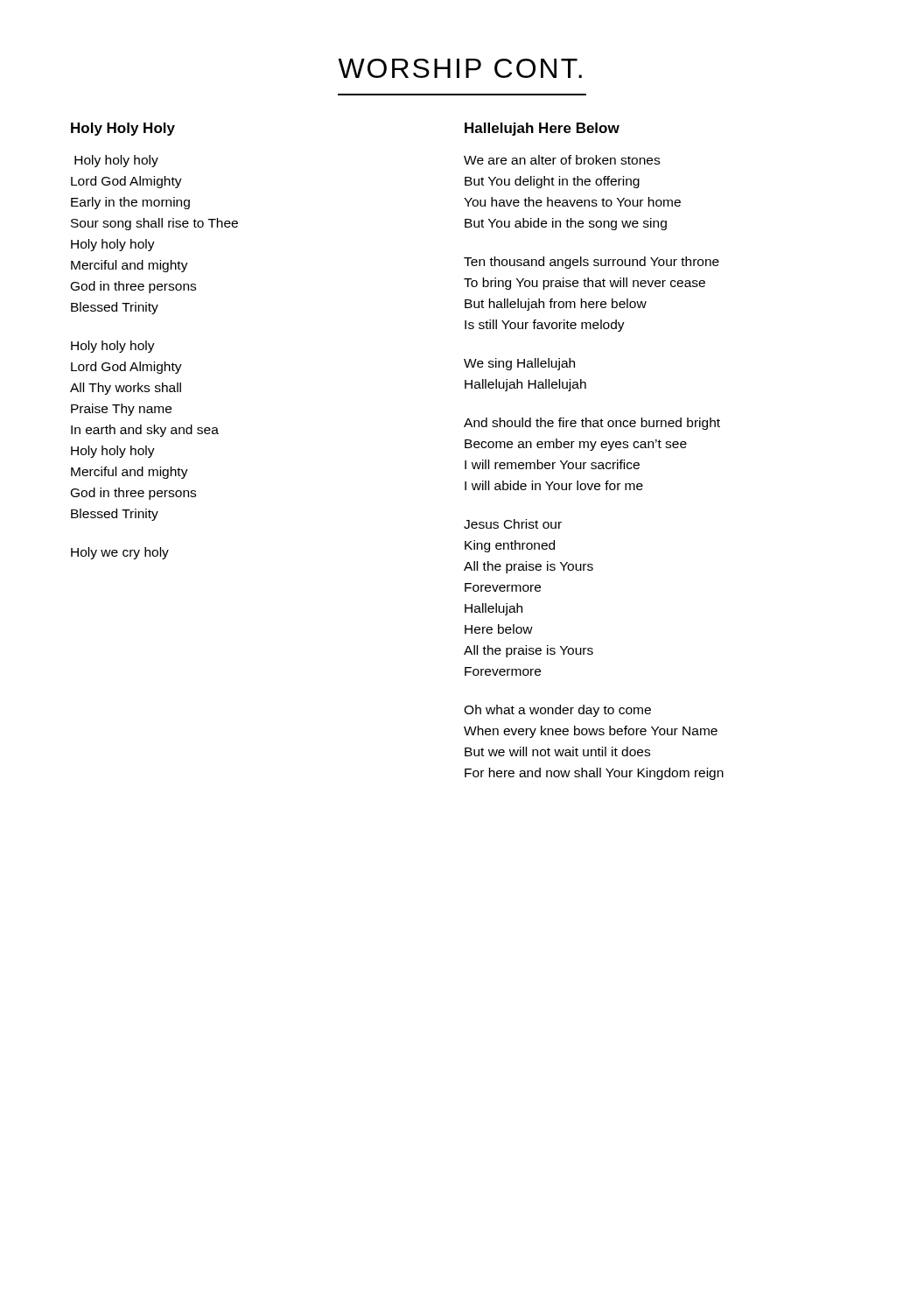Find the passage starting "We are an"
Screen dimensions: 1313x924
click(659, 192)
